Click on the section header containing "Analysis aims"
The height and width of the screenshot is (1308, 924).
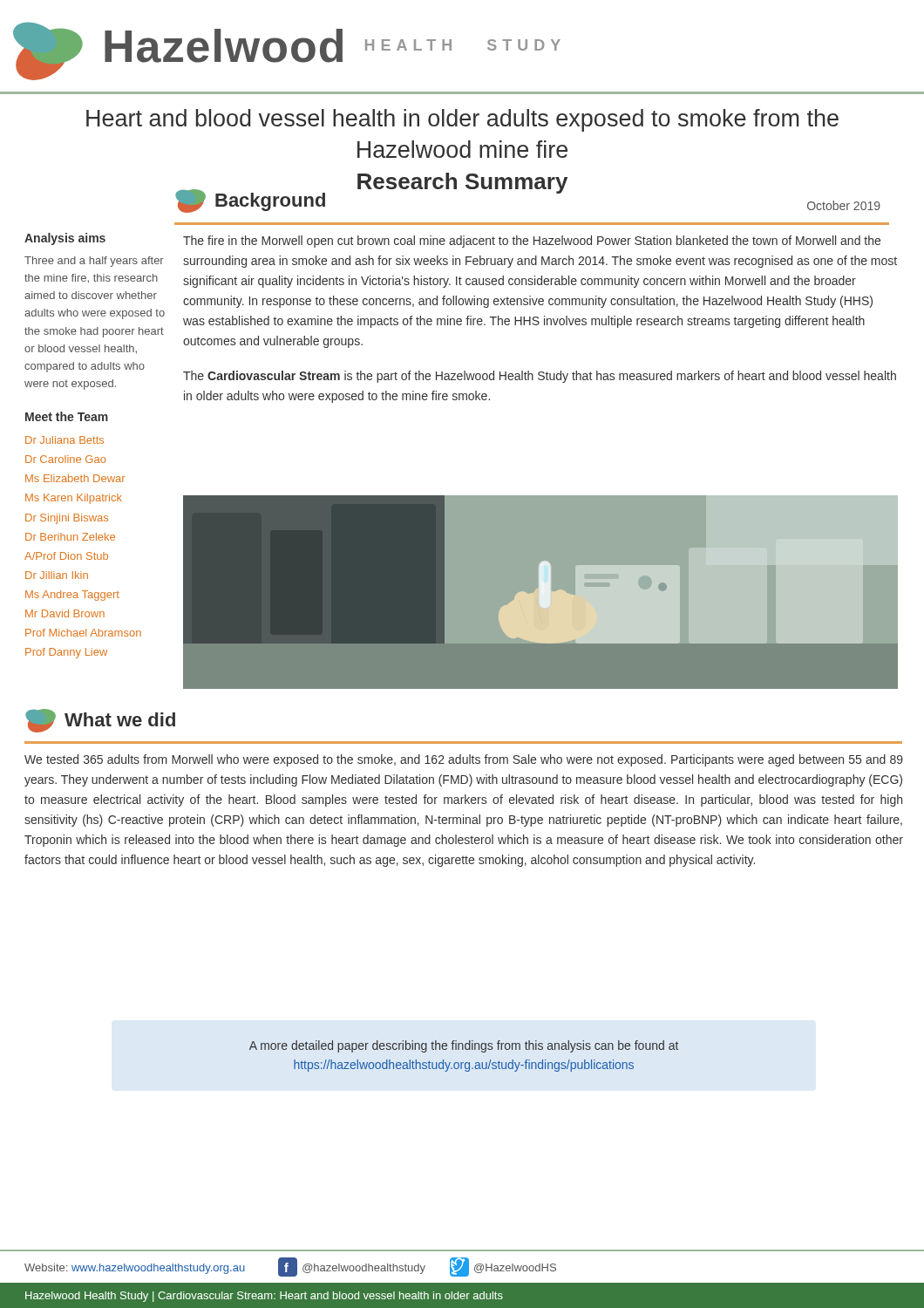(x=65, y=238)
